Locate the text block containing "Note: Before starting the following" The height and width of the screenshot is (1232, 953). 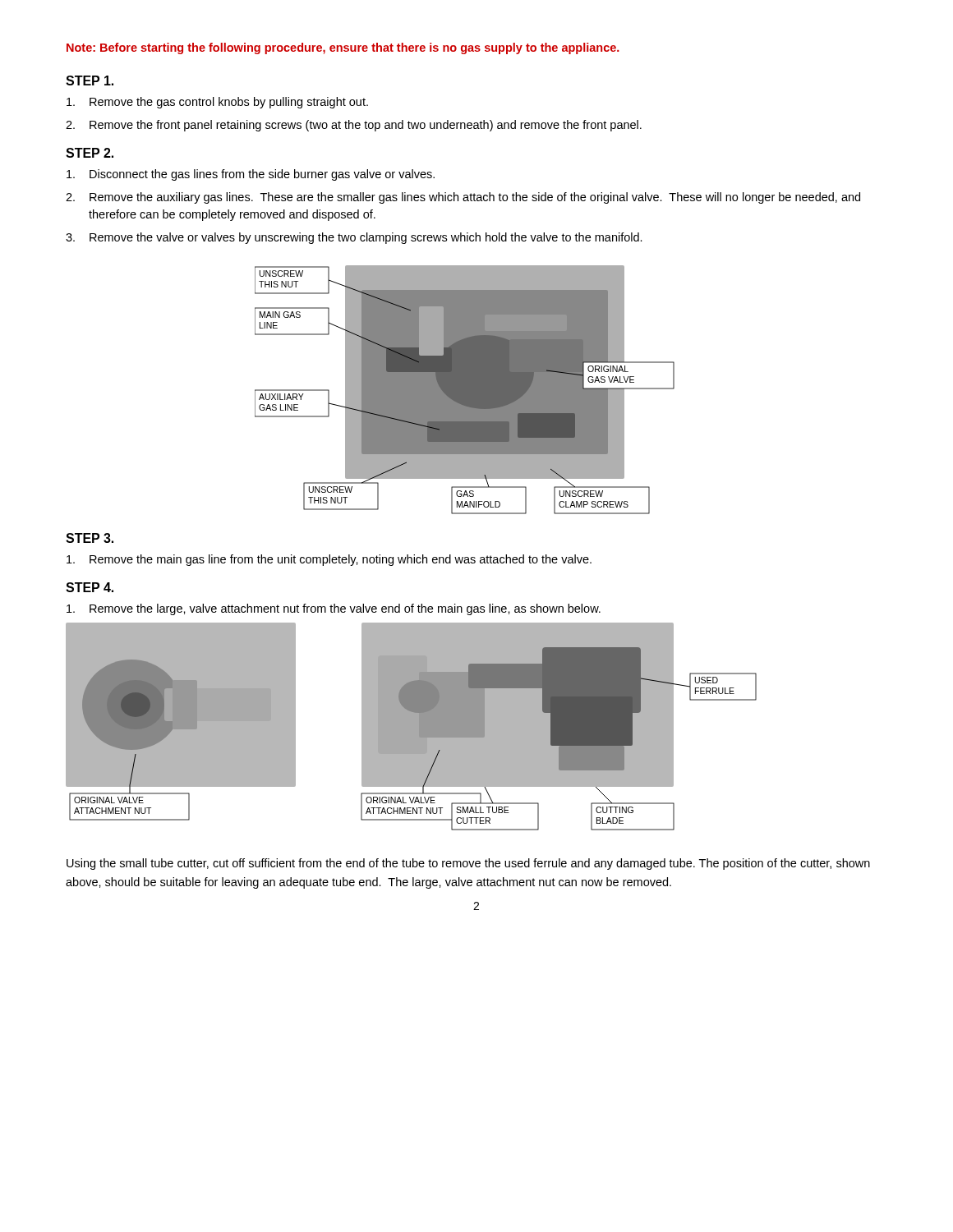point(343,48)
